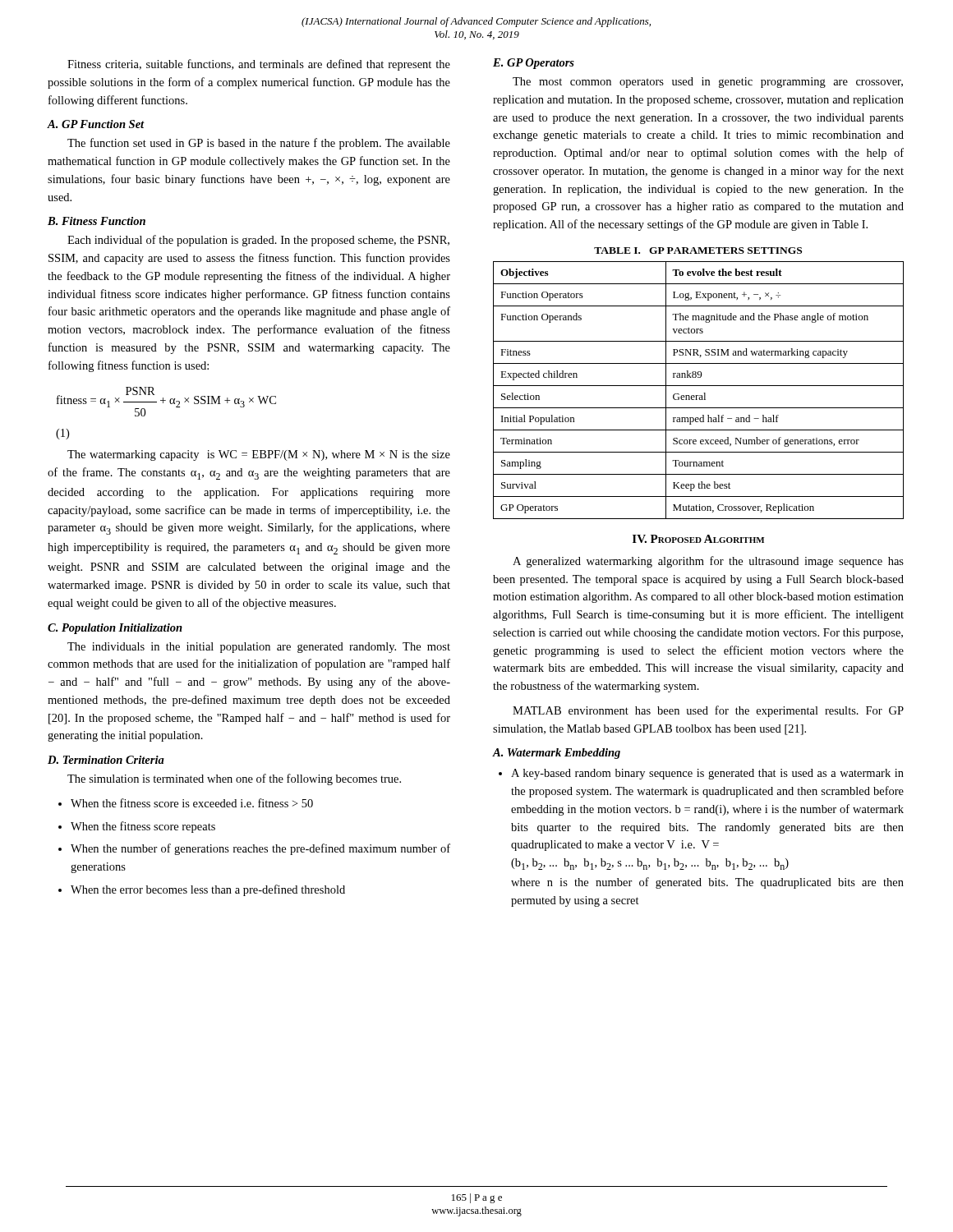Locate the text block starting "B. Fitness Function"
Screen dimensions: 1232x953
[x=97, y=221]
